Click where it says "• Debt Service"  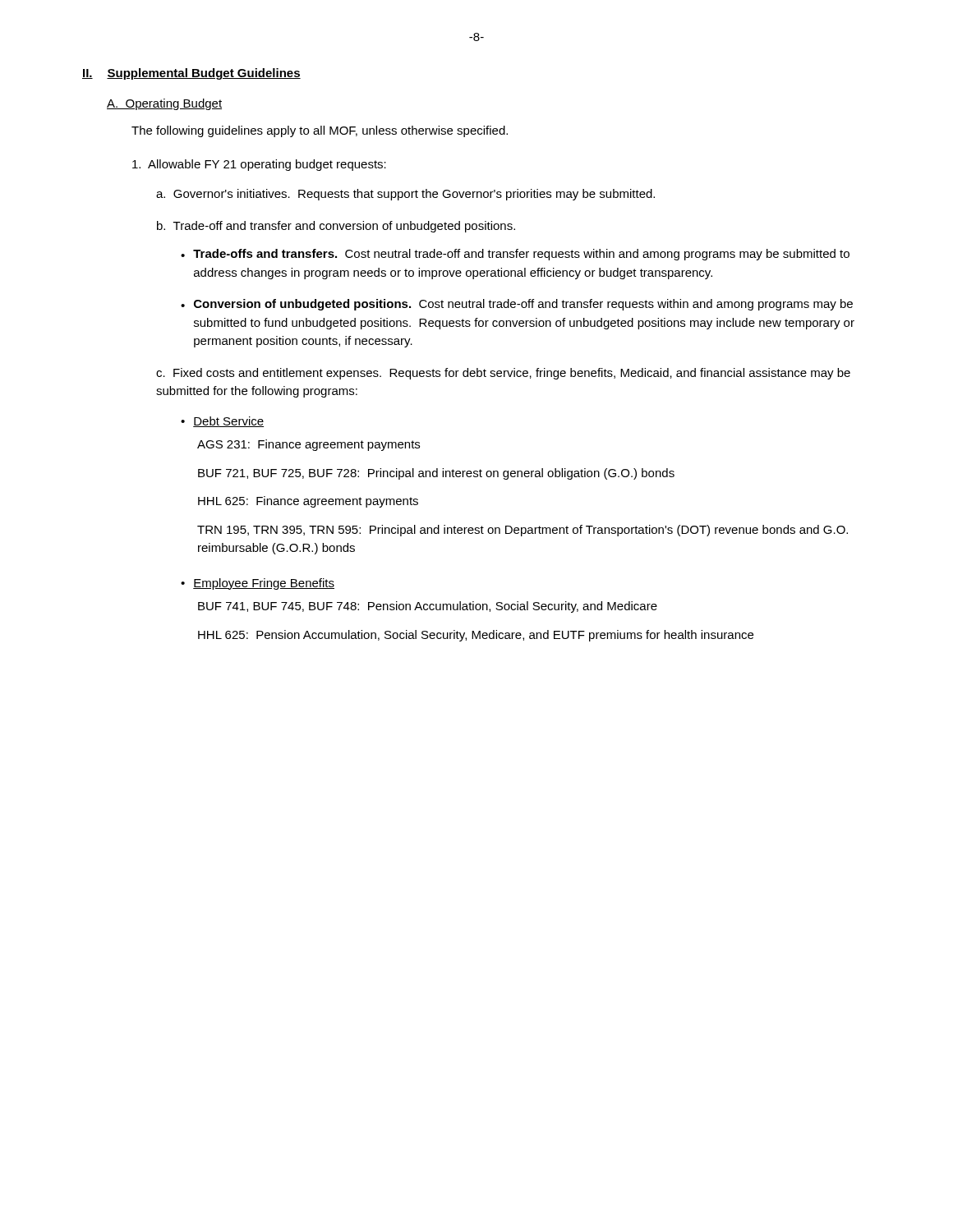[222, 421]
